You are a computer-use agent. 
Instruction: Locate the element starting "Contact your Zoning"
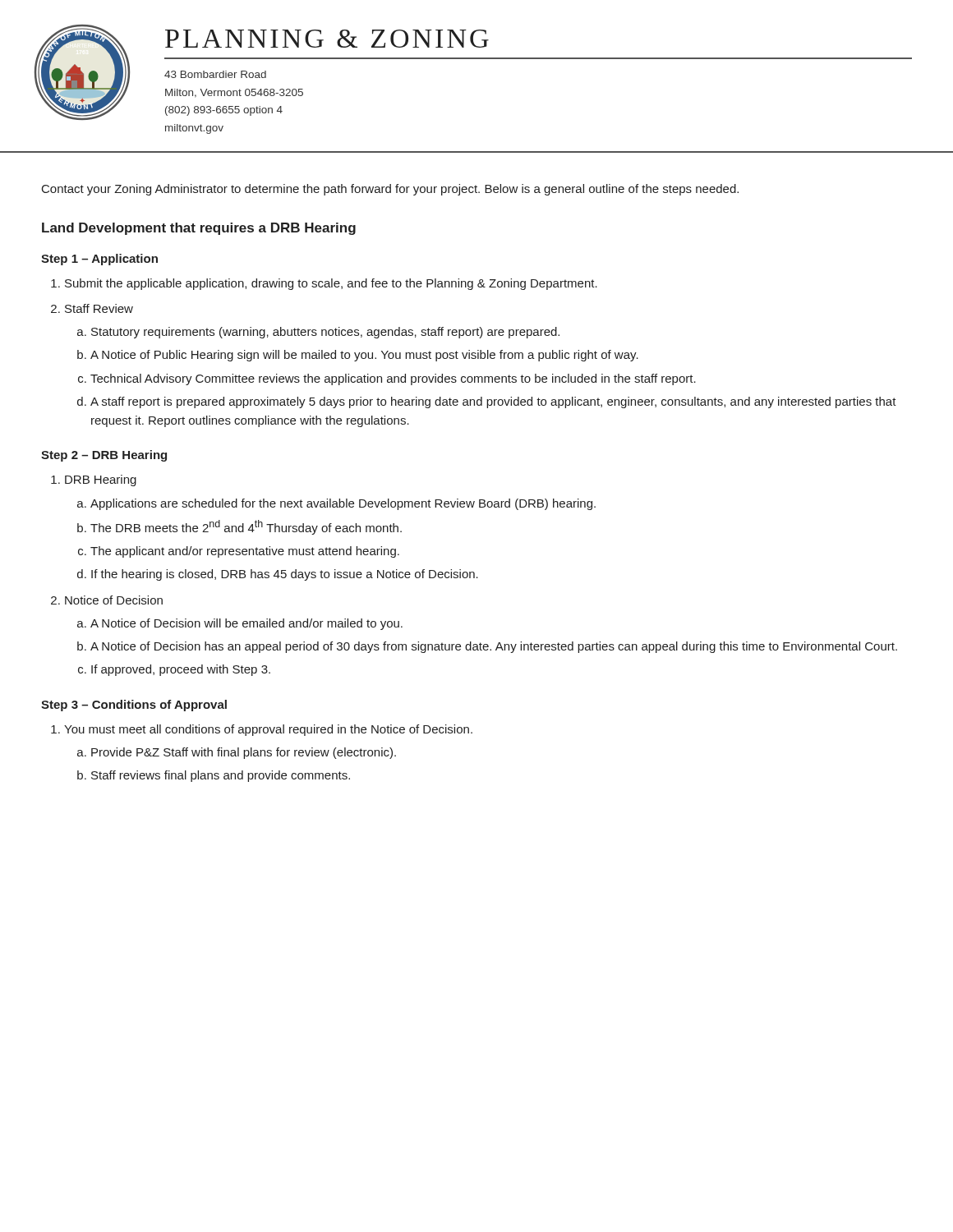390,189
